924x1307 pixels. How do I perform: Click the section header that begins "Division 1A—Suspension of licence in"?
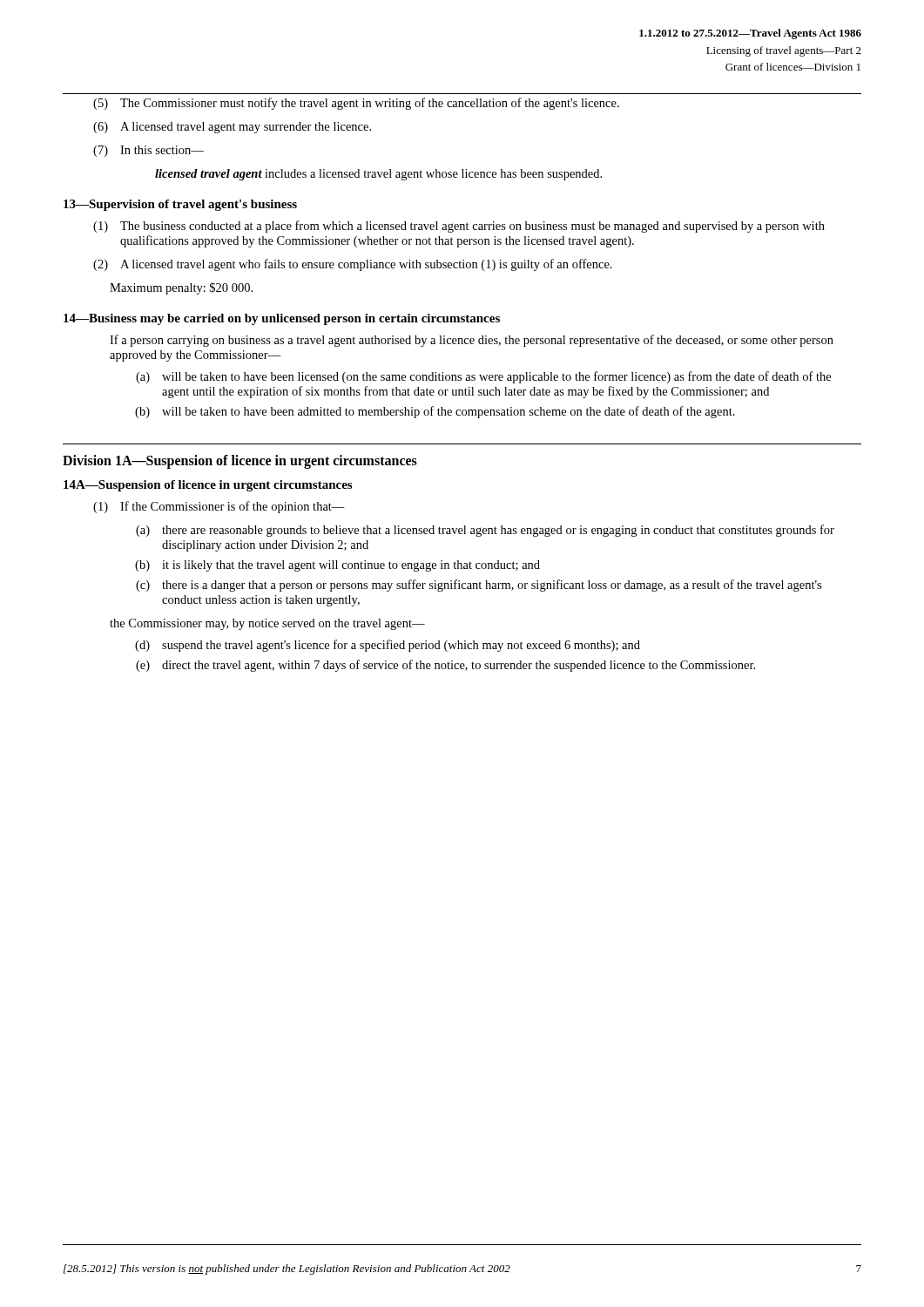coord(240,461)
